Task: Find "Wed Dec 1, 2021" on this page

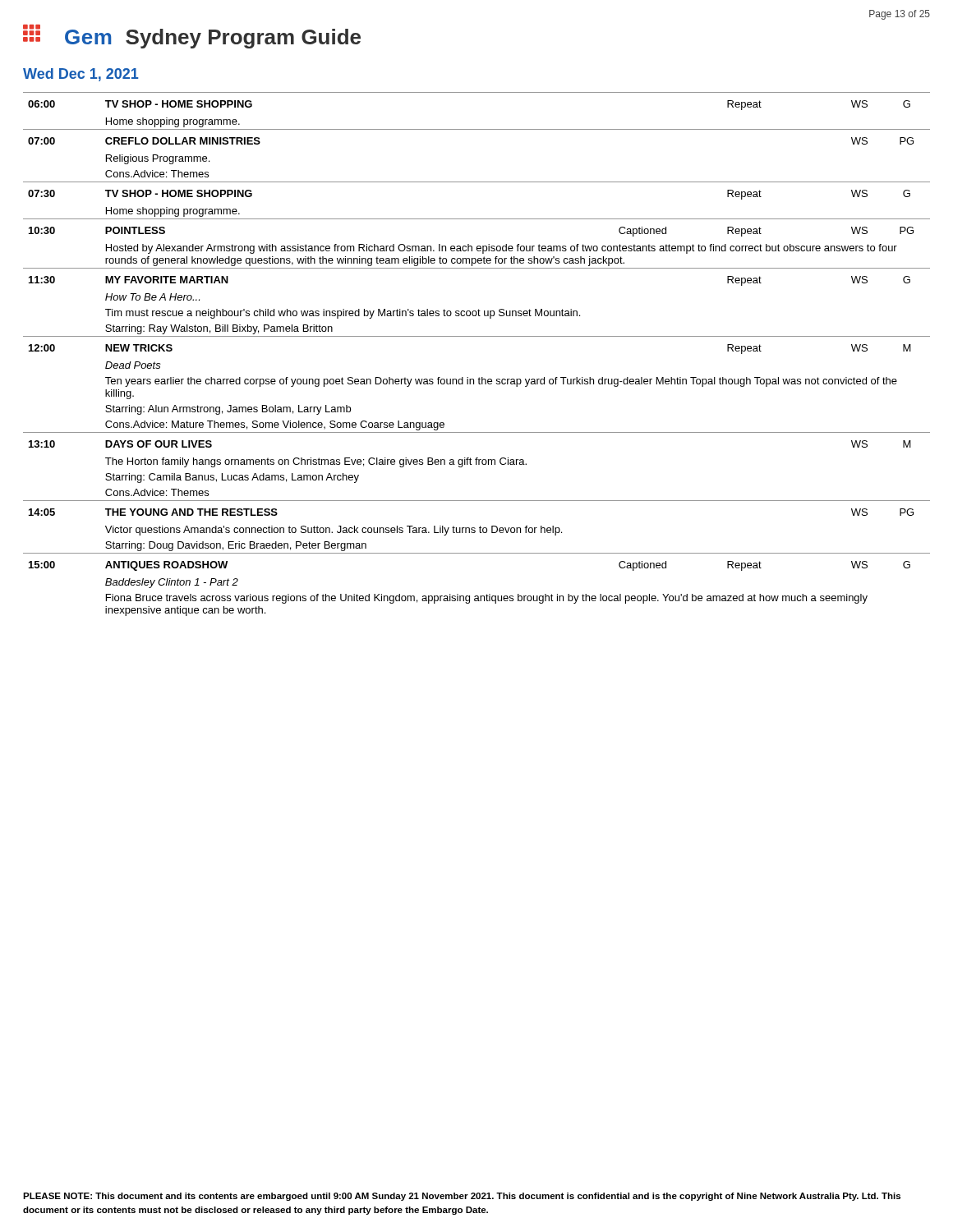Action: coord(81,74)
